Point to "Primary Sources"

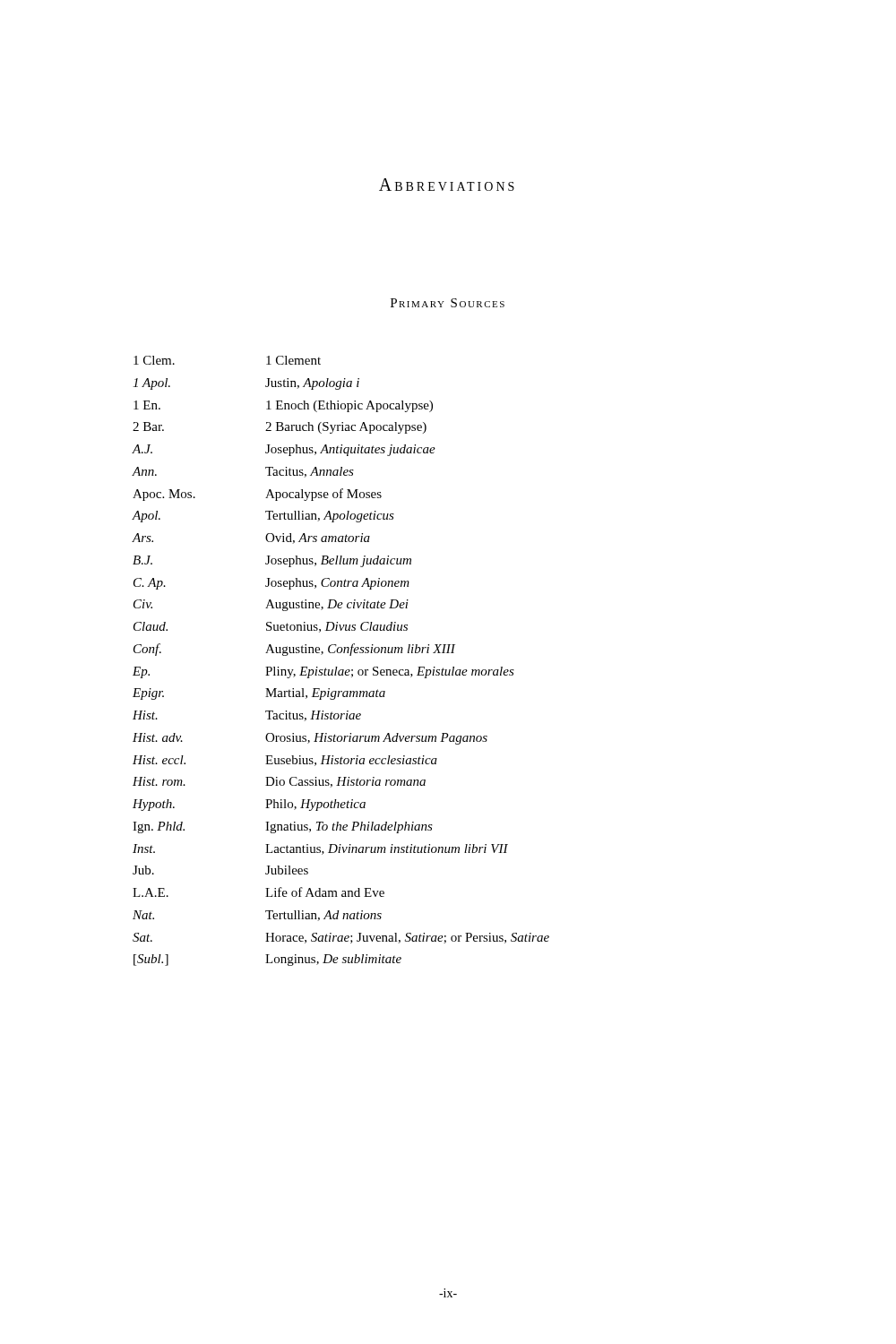click(x=448, y=303)
